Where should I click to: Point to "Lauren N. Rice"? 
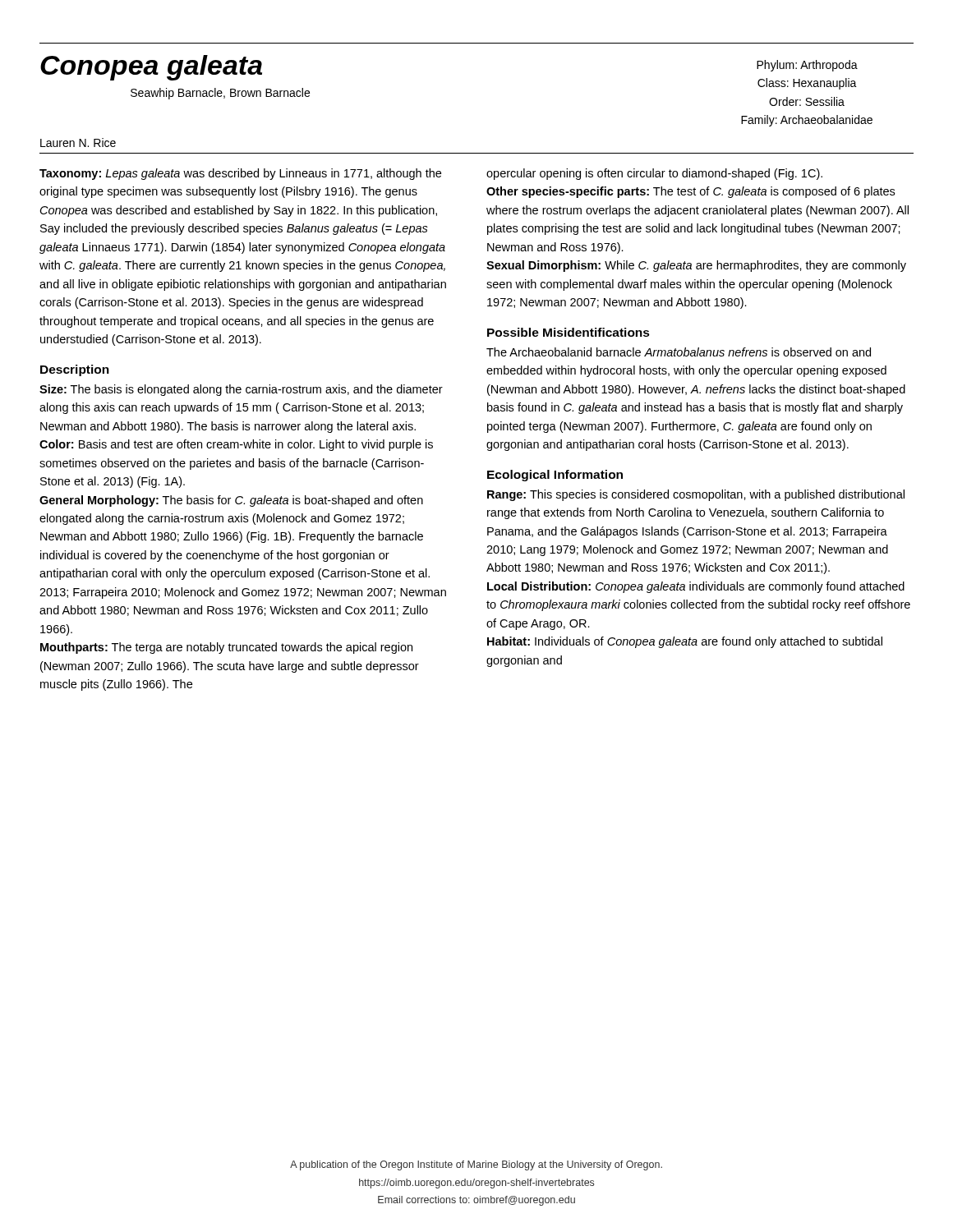[78, 143]
